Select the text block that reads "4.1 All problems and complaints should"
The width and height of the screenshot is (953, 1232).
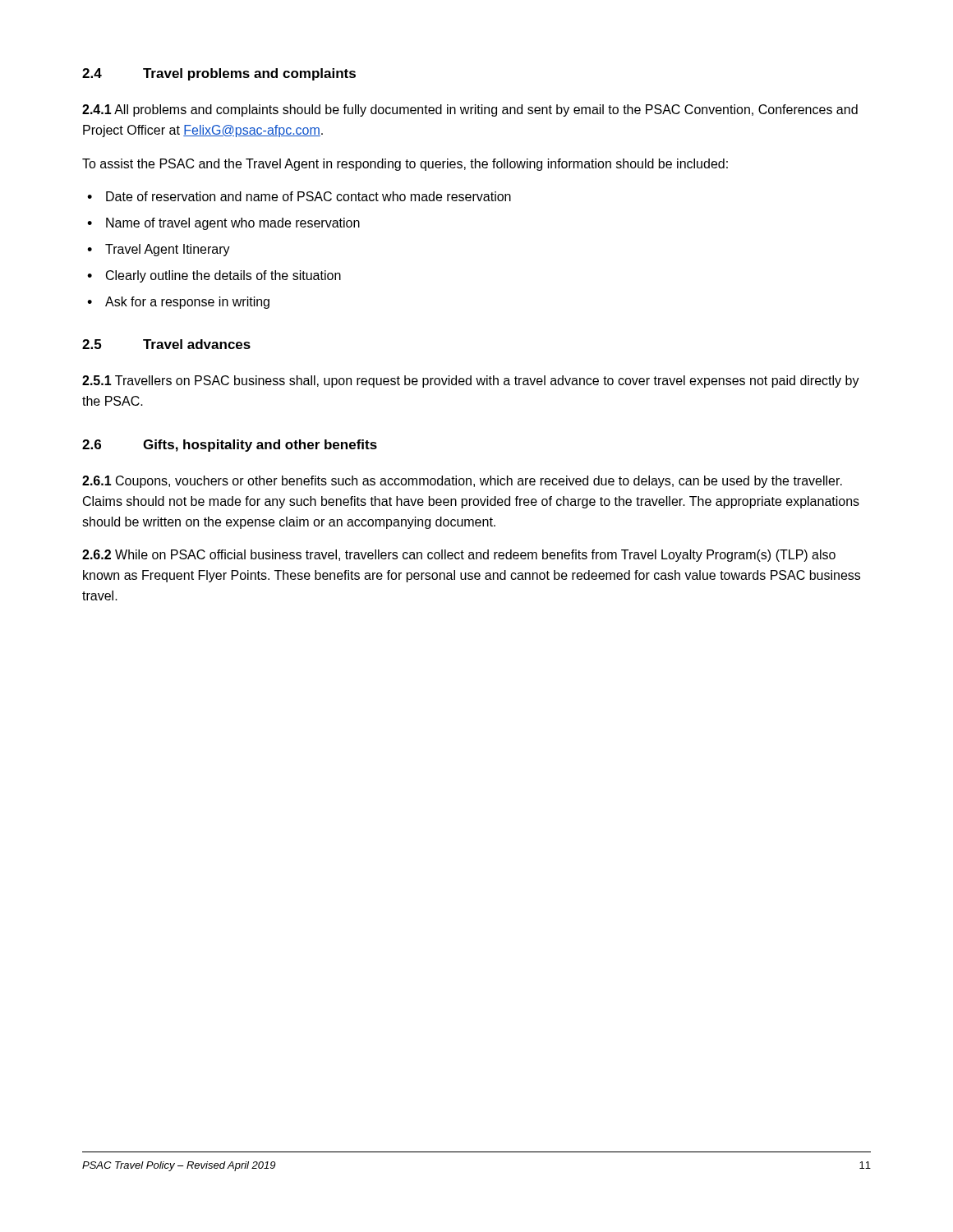click(470, 120)
